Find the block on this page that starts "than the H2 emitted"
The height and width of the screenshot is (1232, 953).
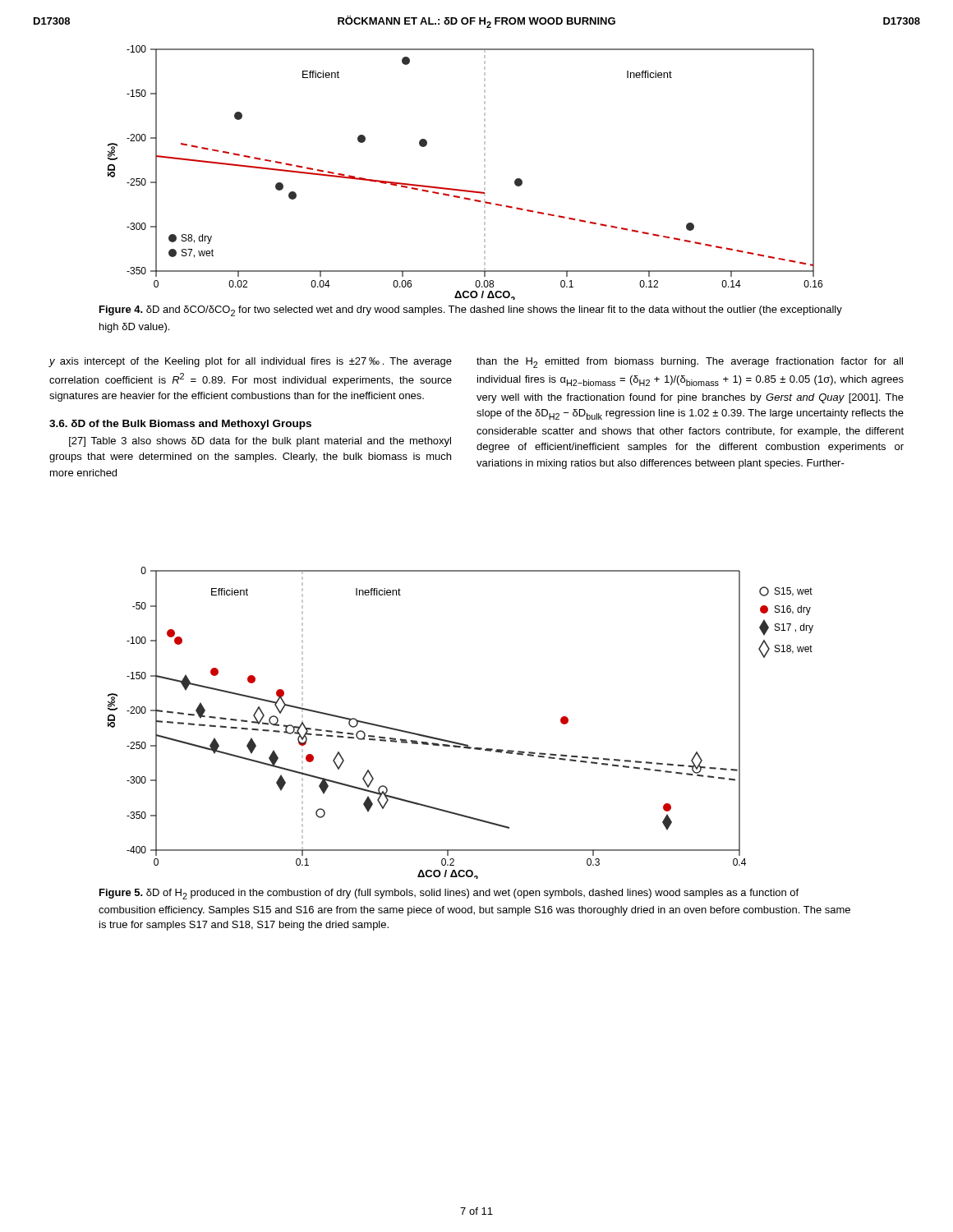pyautogui.click(x=690, y=412)
